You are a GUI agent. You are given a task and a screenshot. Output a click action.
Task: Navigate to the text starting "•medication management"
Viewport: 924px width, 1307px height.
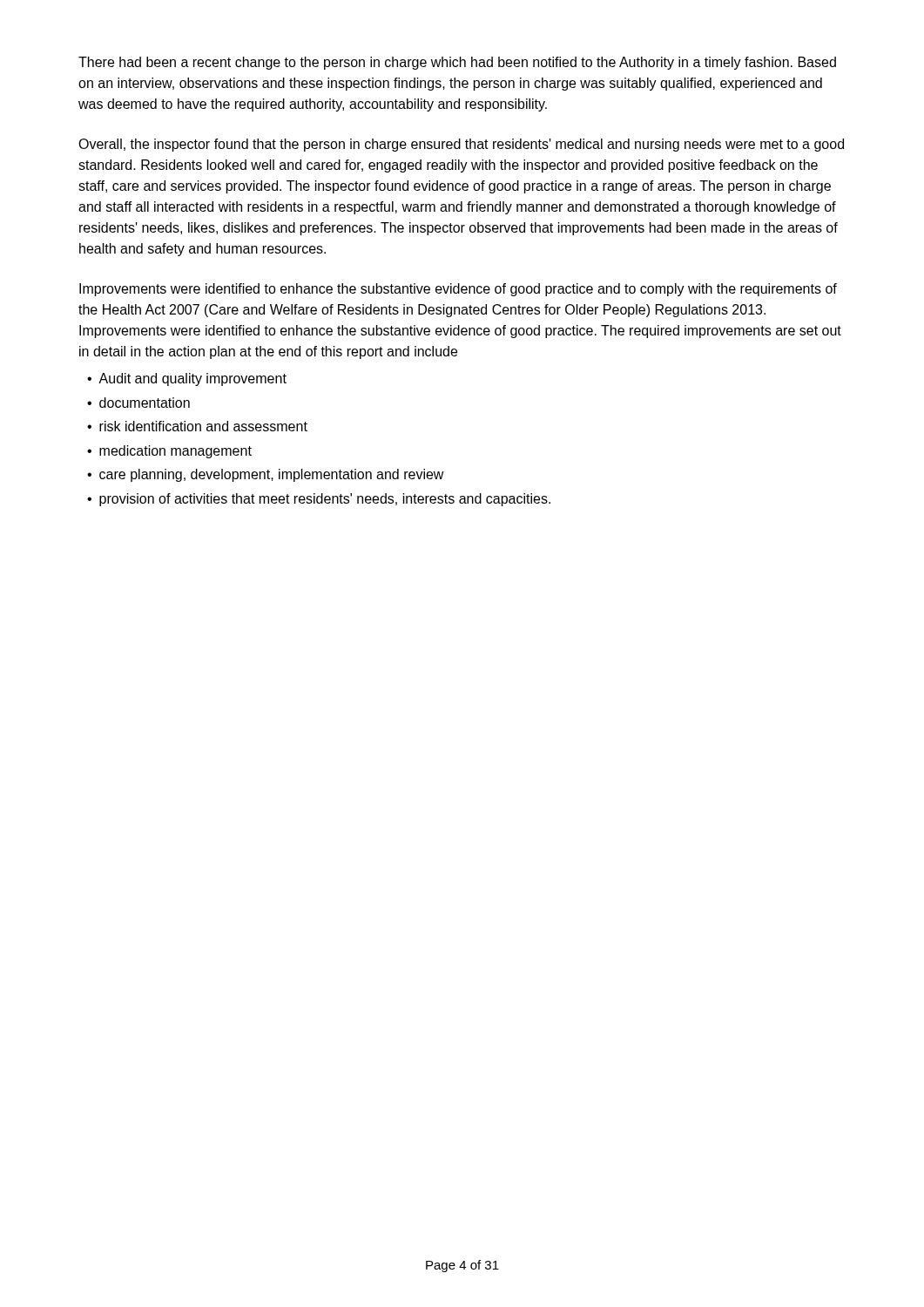(169, 451)
